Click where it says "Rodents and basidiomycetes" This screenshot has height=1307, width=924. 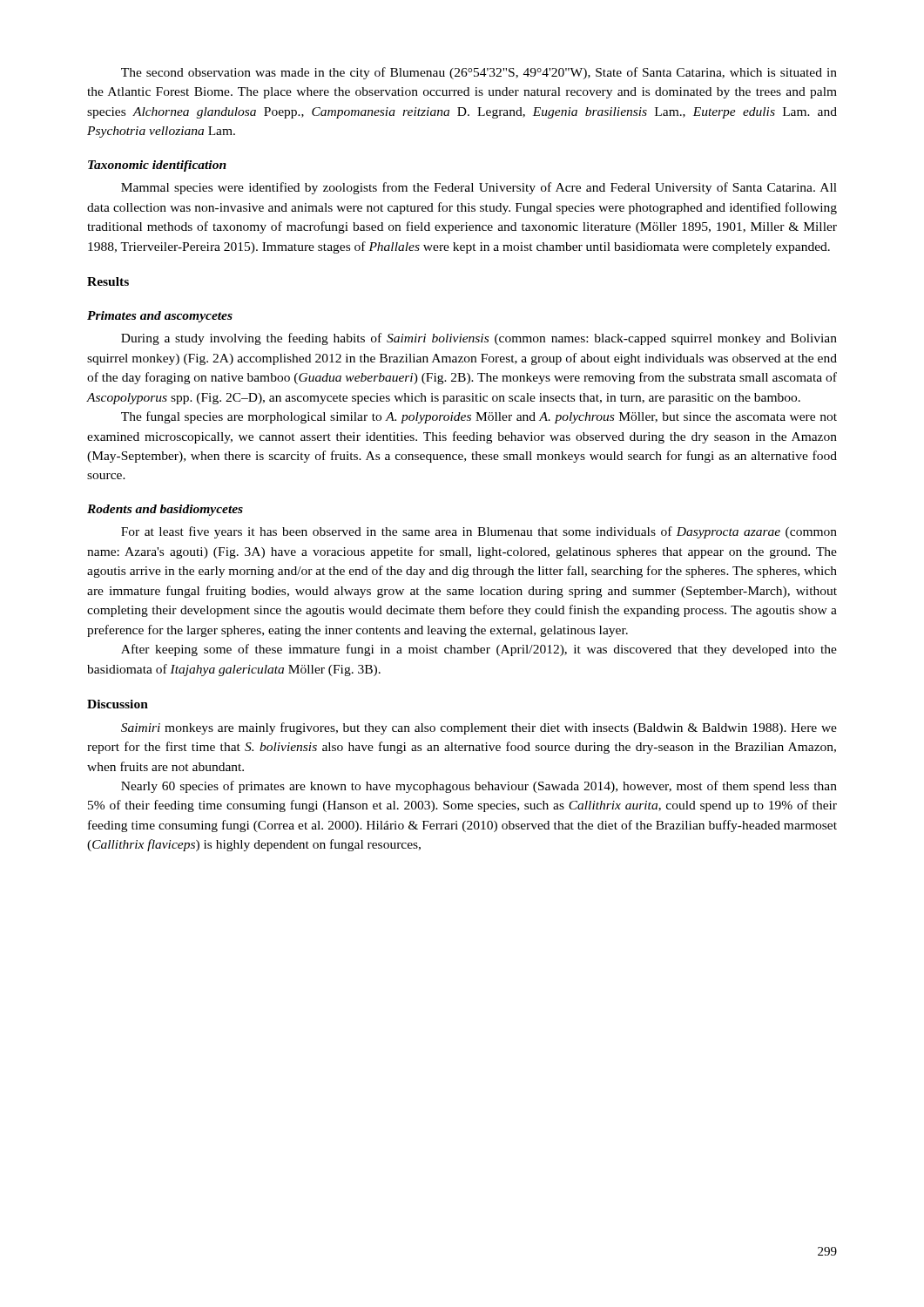click(x=165, y=508)
